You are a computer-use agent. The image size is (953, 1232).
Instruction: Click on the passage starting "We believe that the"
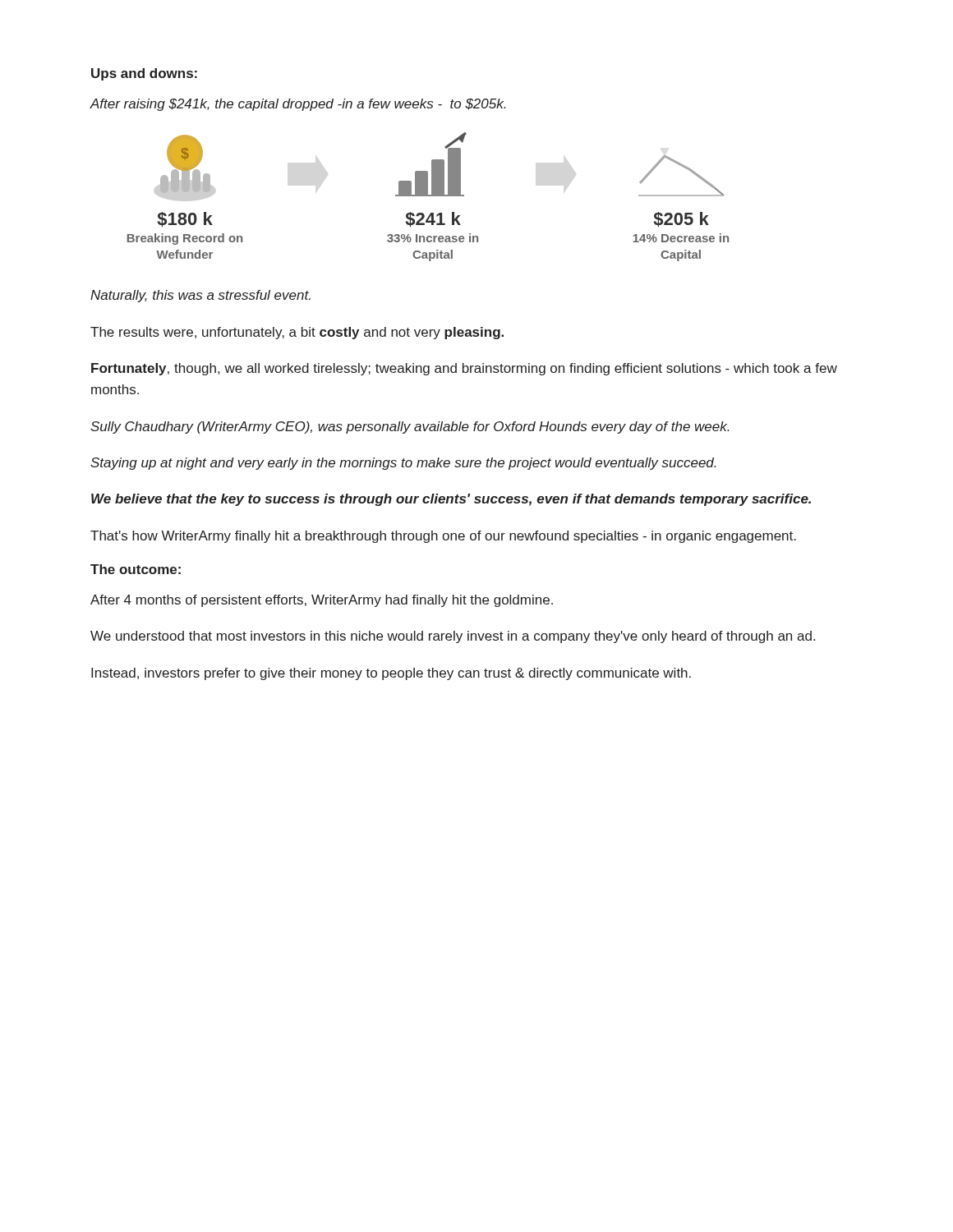(x=451, y=499)
